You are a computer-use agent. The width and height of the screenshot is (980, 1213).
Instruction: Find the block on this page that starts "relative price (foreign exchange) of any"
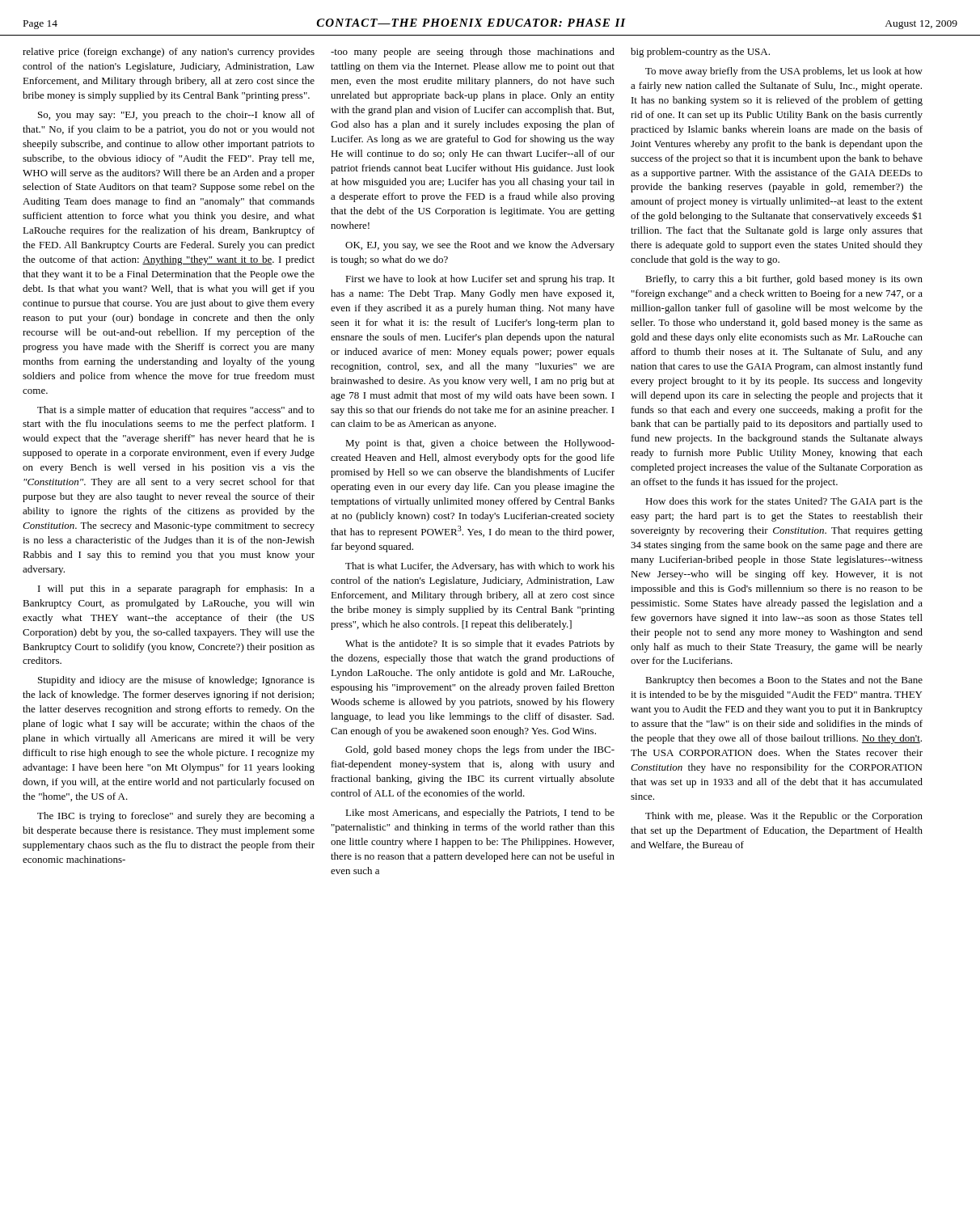click(169, 456)
